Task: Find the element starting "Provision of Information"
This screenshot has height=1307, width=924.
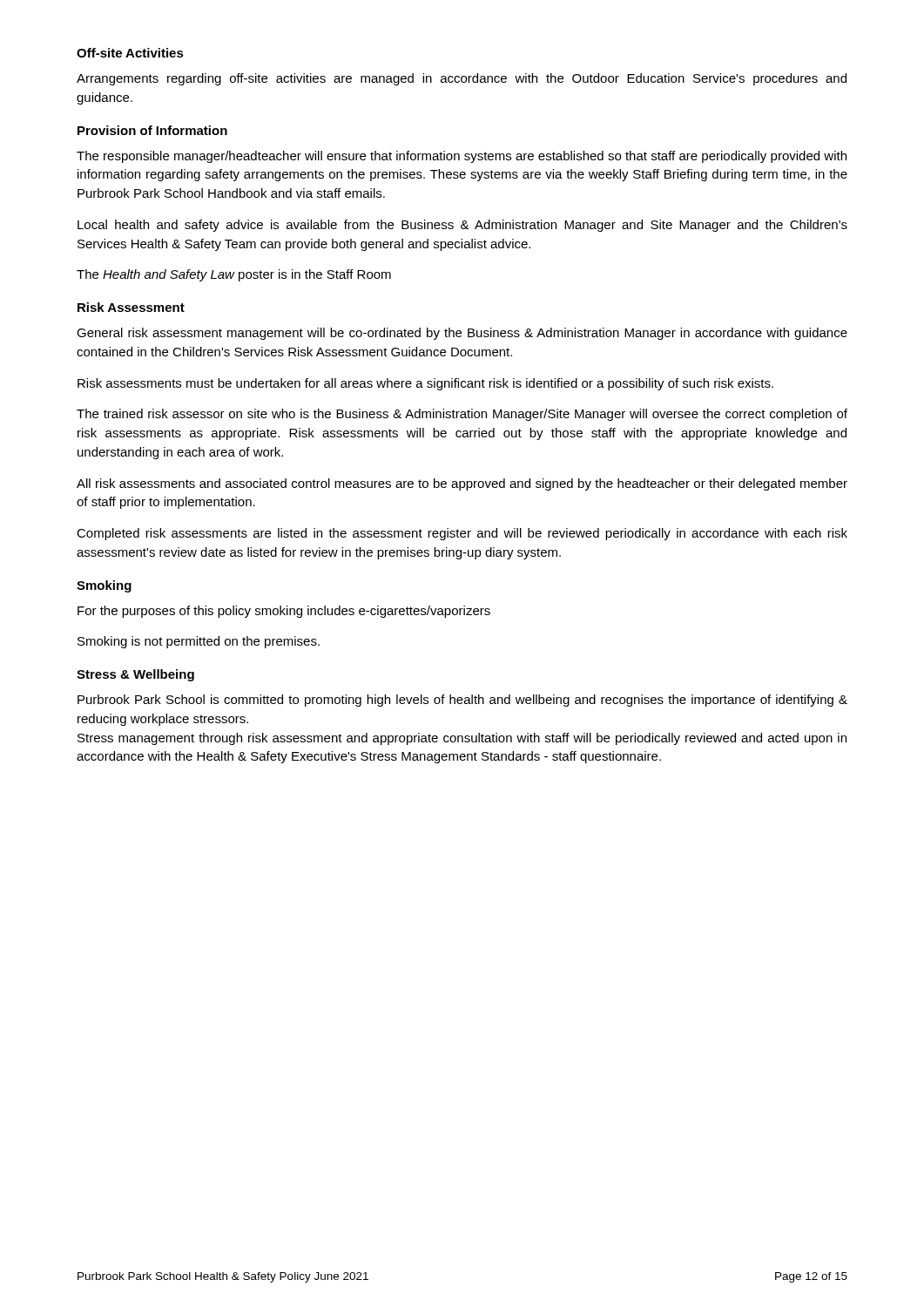Action: (152, 130)
